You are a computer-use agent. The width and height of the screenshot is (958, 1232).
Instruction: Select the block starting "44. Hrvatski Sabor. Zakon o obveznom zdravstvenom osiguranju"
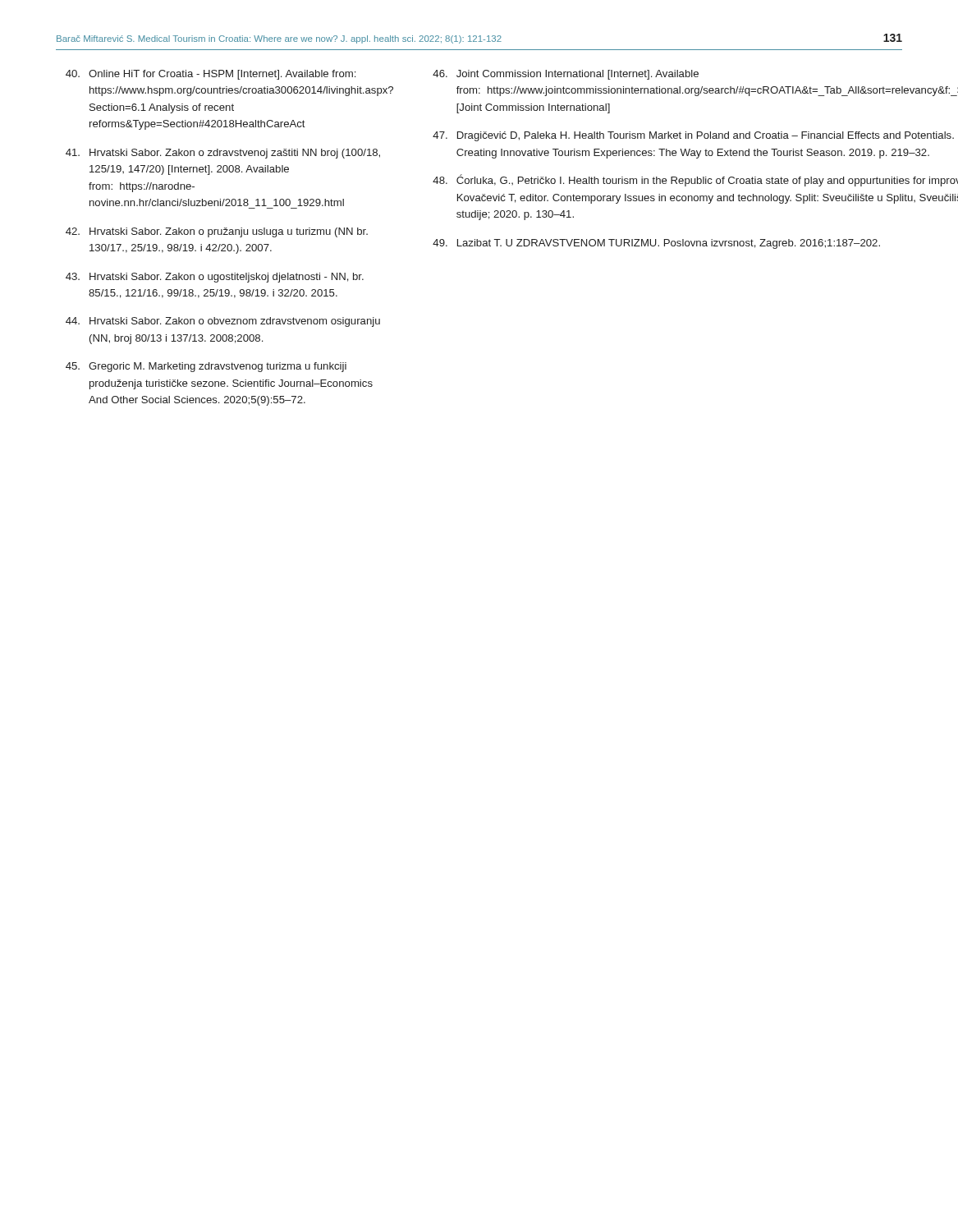[x=225, y=330]
